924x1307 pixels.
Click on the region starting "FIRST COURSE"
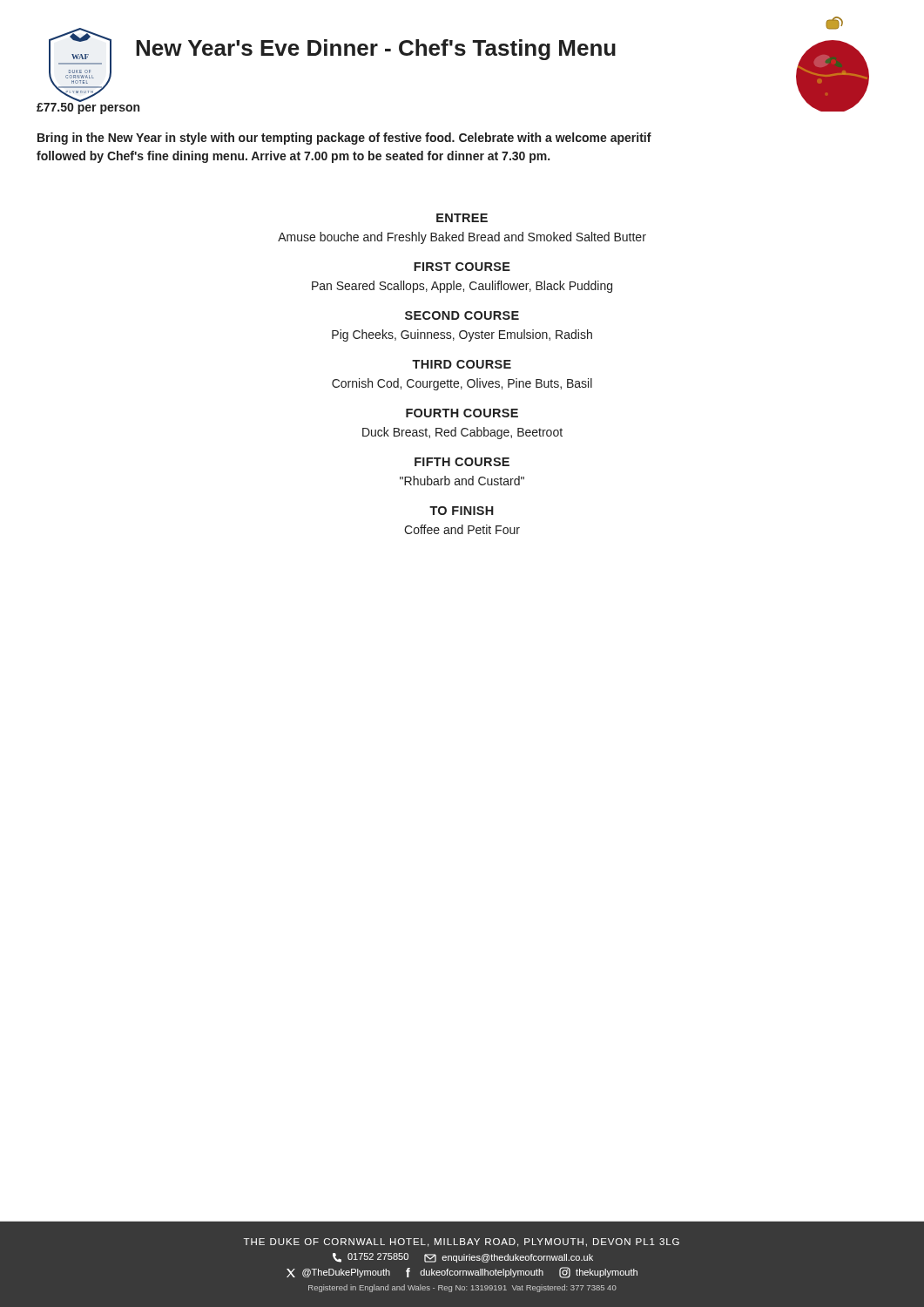(462, 267)
